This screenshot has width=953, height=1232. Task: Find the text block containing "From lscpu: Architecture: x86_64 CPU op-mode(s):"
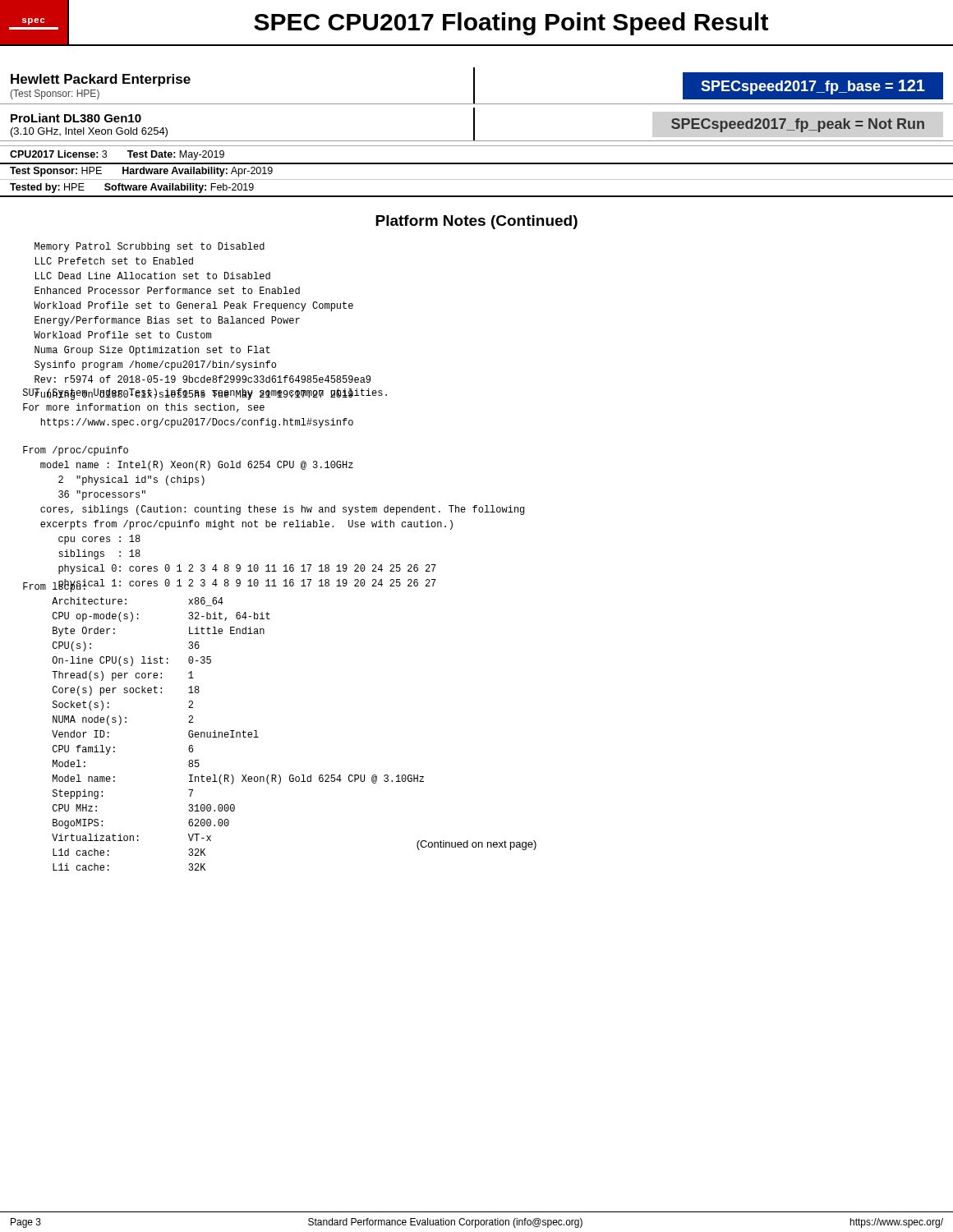tap(229, 586)
